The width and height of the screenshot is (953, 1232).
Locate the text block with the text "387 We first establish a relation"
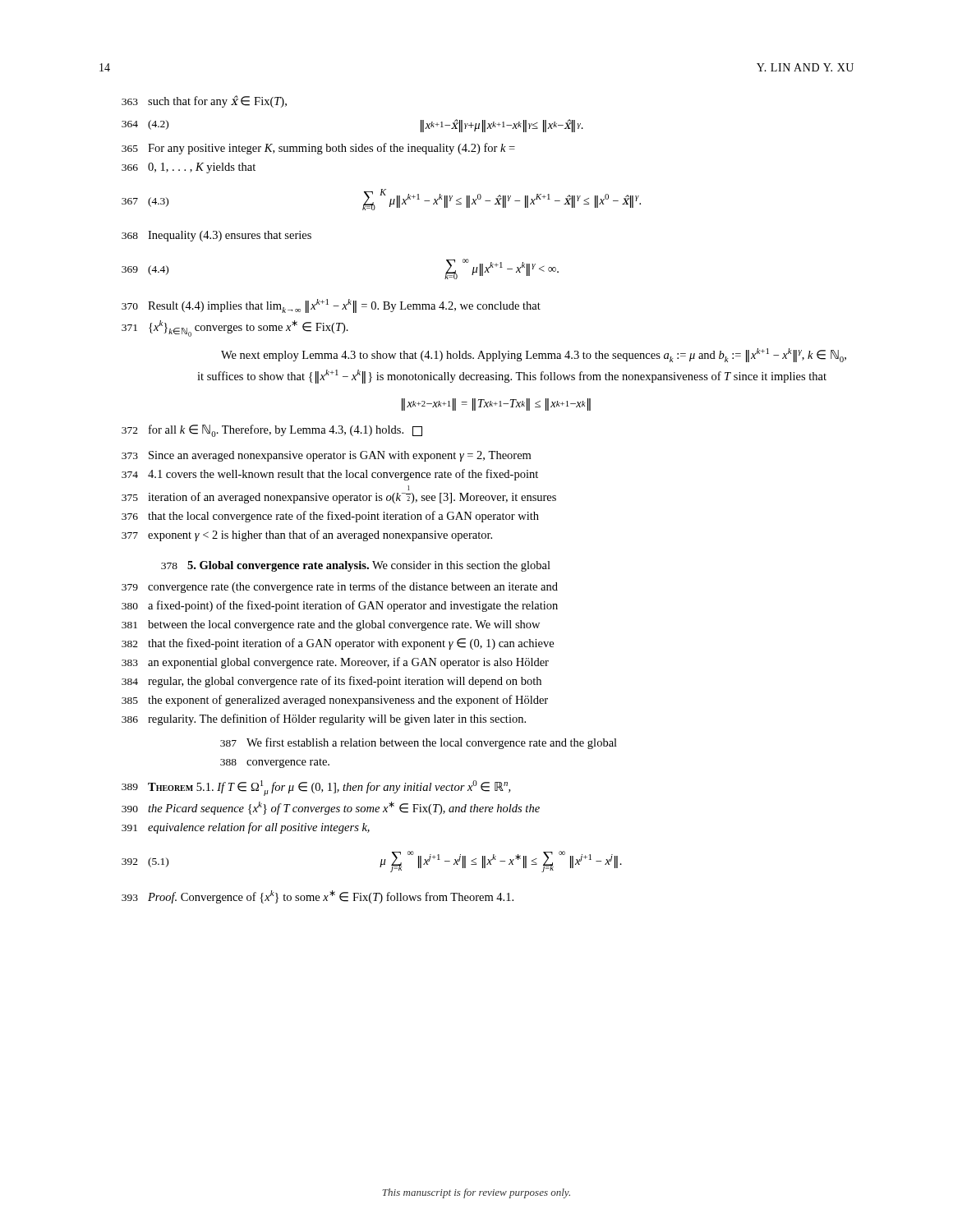coord(526,752)
